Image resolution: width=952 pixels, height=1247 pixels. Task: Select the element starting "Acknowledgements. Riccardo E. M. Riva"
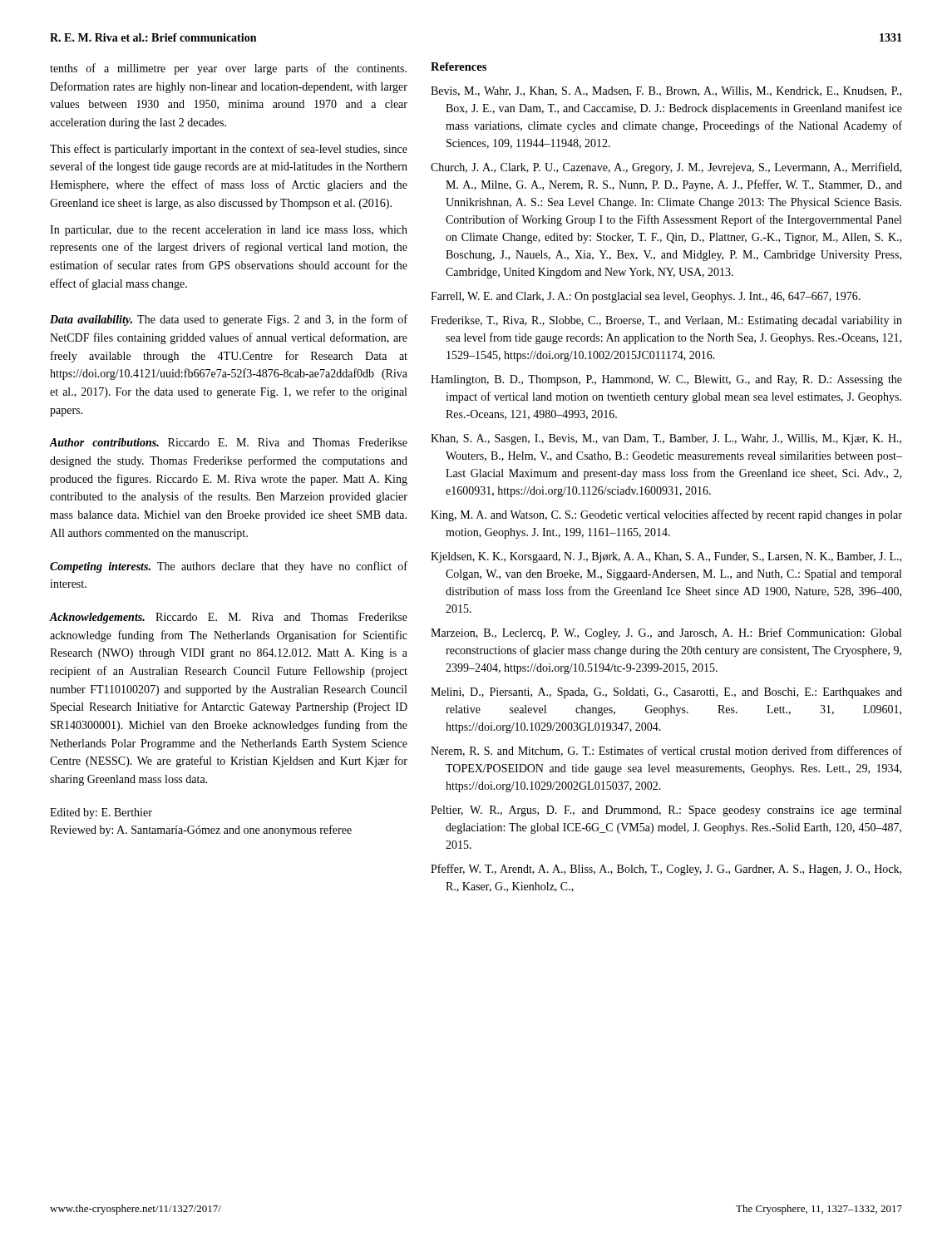[x=229, y=699]
